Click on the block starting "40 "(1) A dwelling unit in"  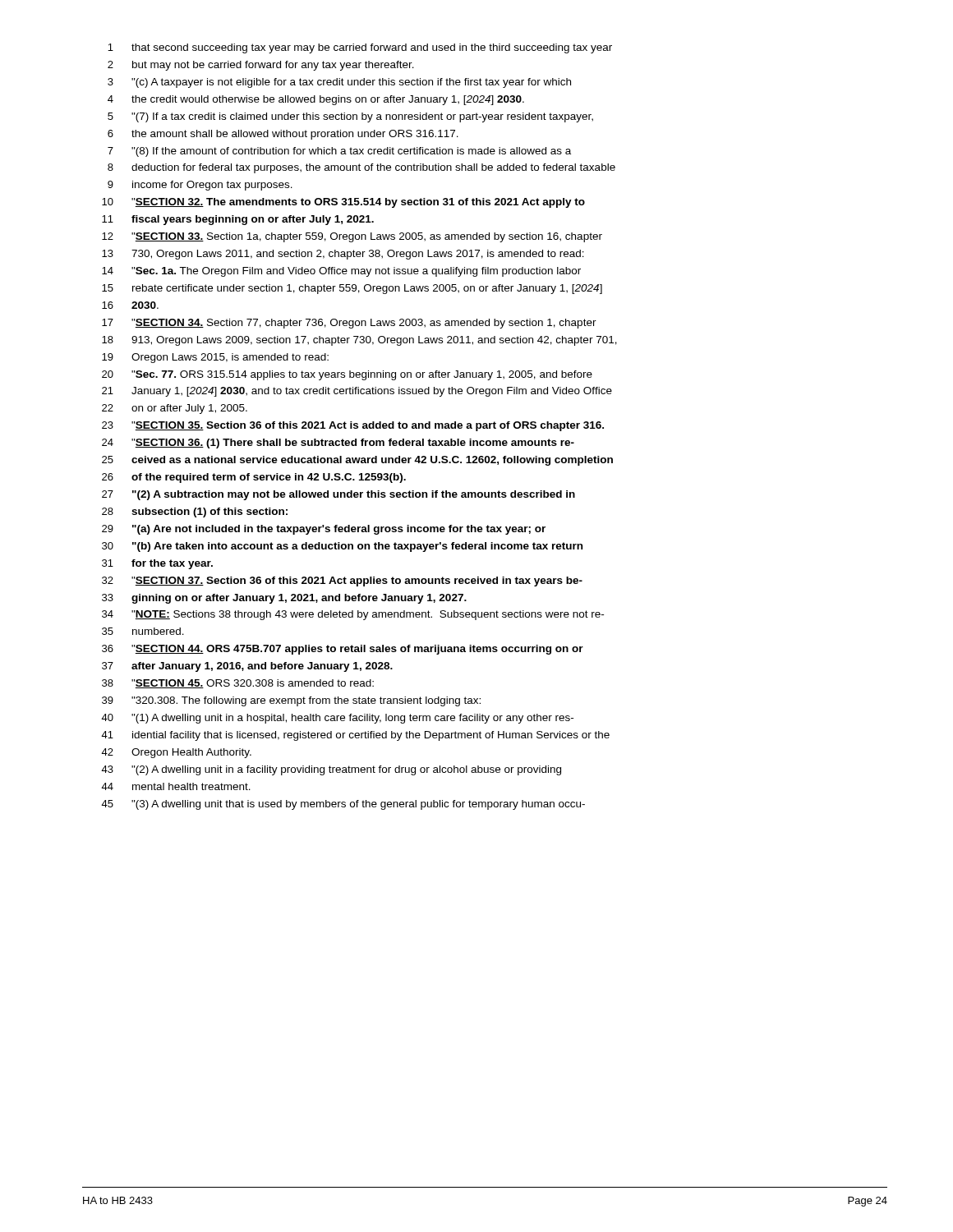pos(485,718)
